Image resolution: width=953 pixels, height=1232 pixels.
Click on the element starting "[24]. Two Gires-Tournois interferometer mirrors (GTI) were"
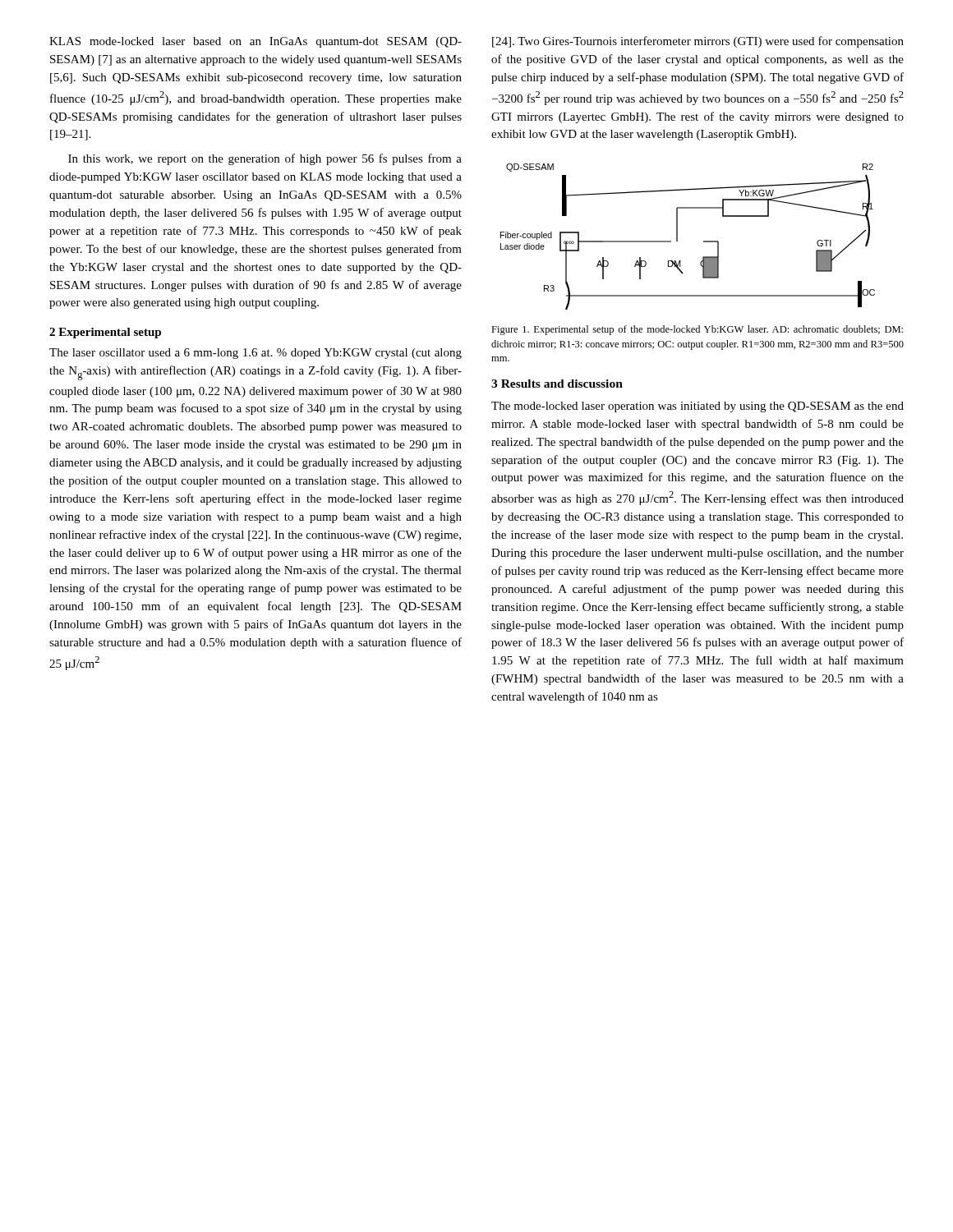[x=698, y=88]
